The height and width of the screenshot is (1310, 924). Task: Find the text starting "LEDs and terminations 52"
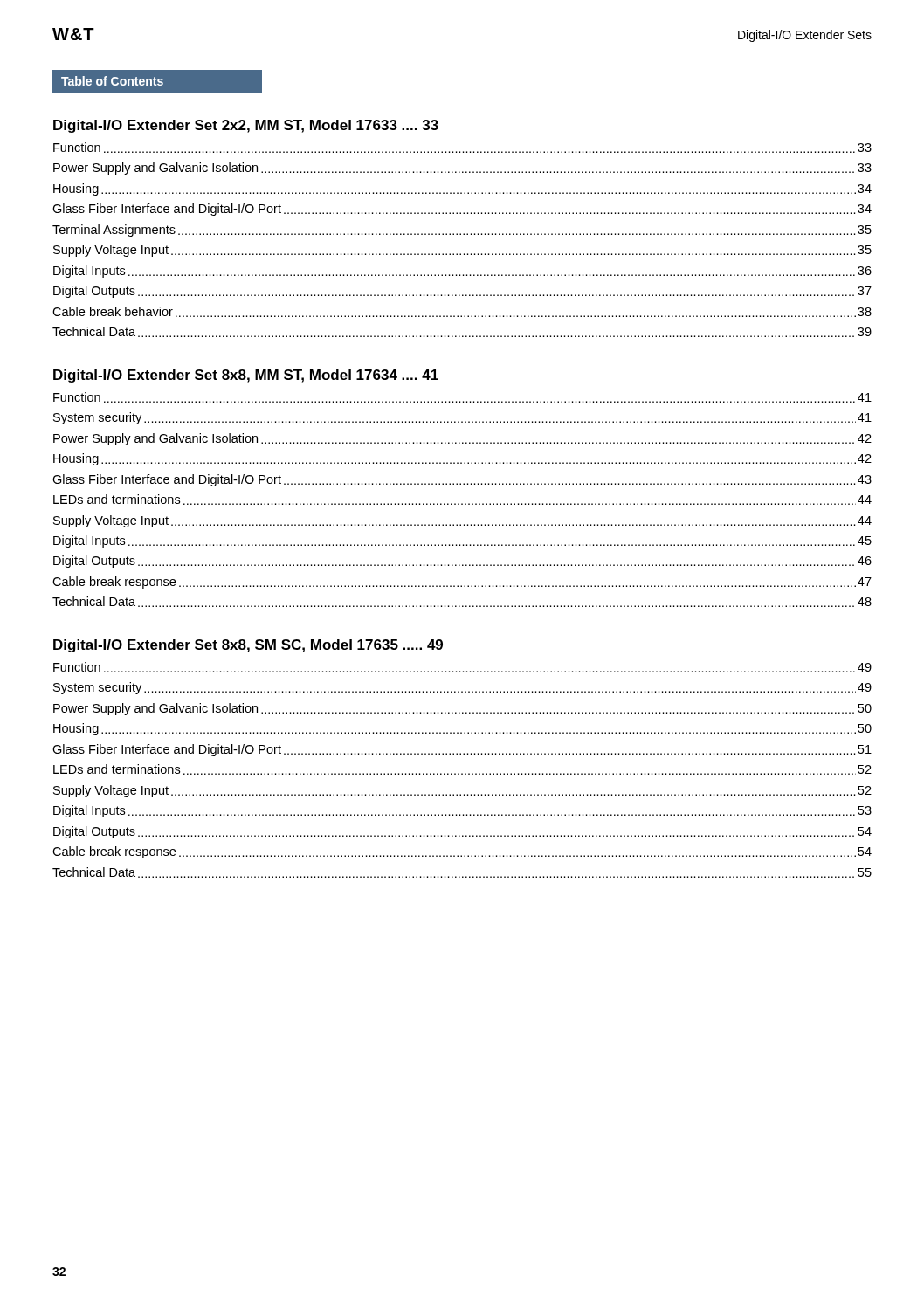(x=462, y=770)
